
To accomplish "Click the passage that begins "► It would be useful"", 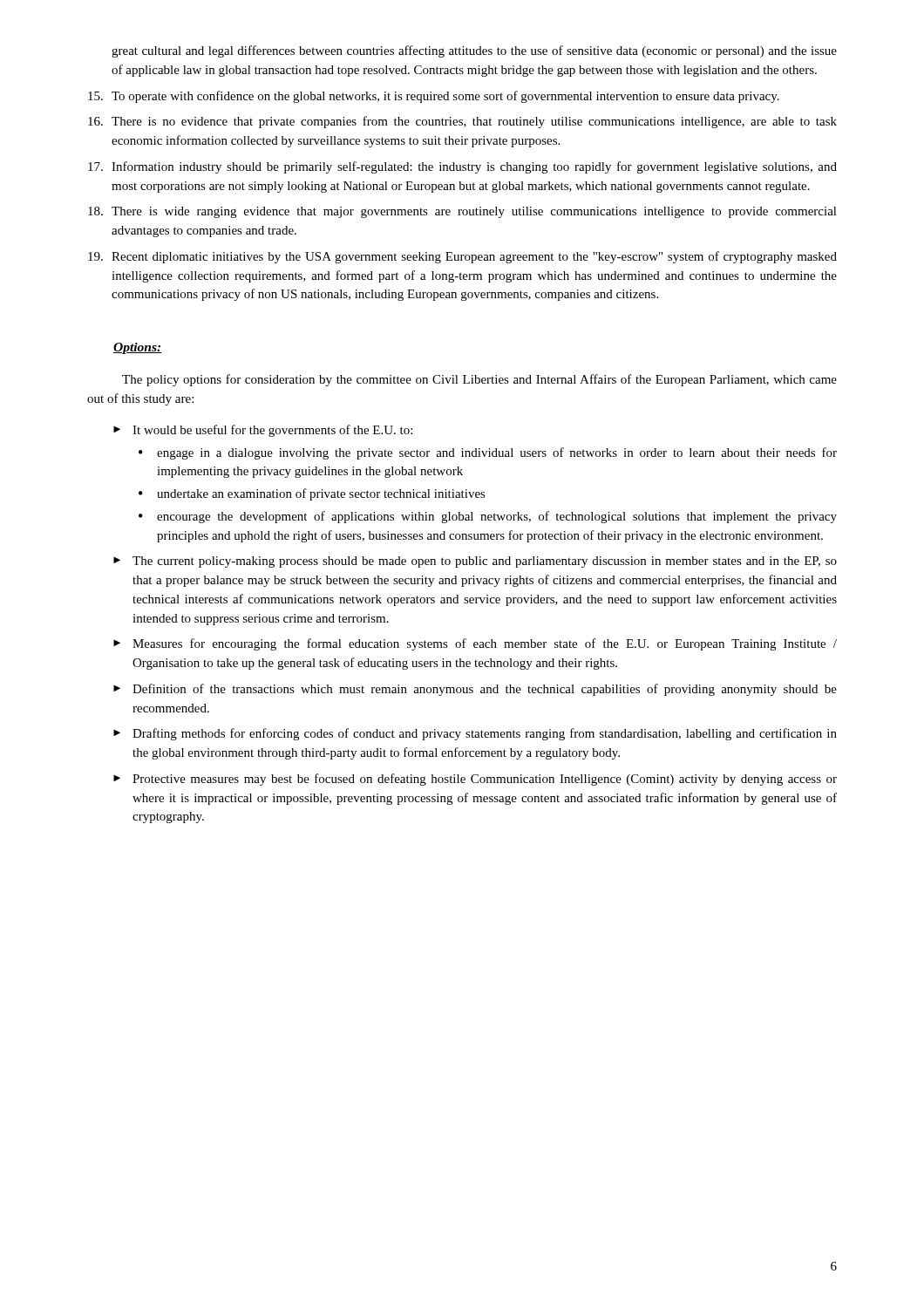I will 474,483.
